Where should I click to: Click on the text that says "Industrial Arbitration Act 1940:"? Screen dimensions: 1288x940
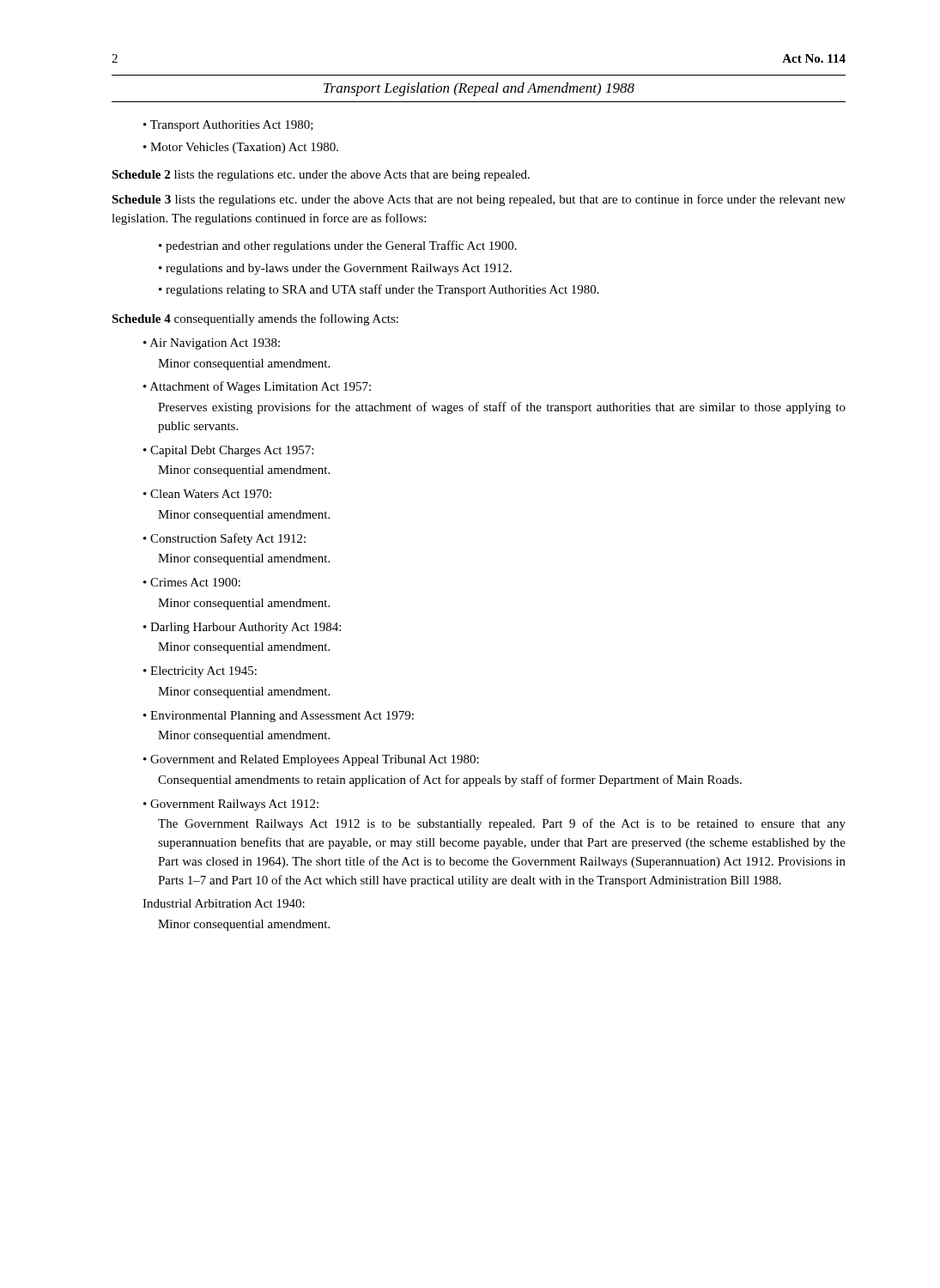224,904
